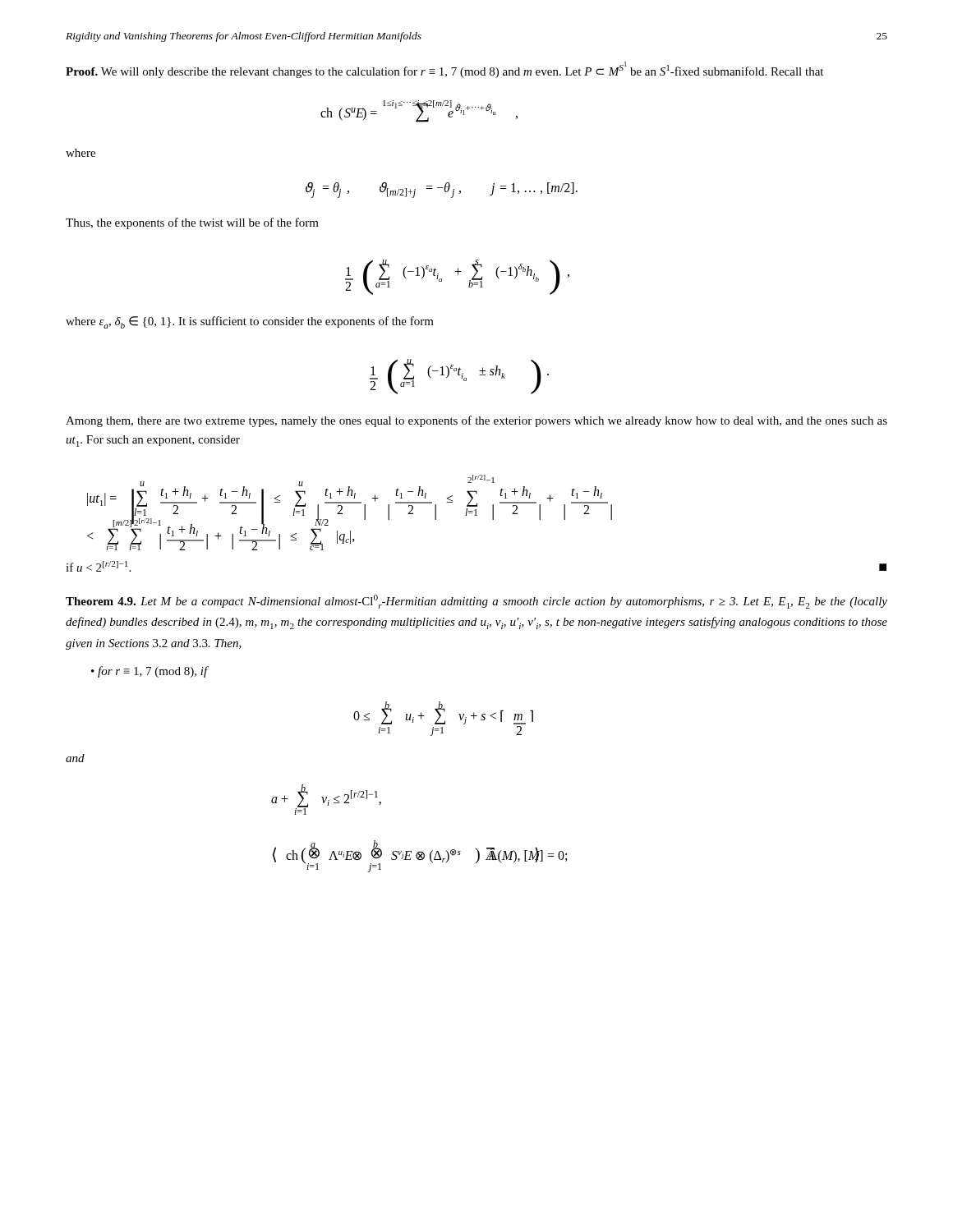Point to the text block starting "Proof. We will only describe the relevant changes"
This screenshot has height=1232, width=953.
(x=476, y=70)
